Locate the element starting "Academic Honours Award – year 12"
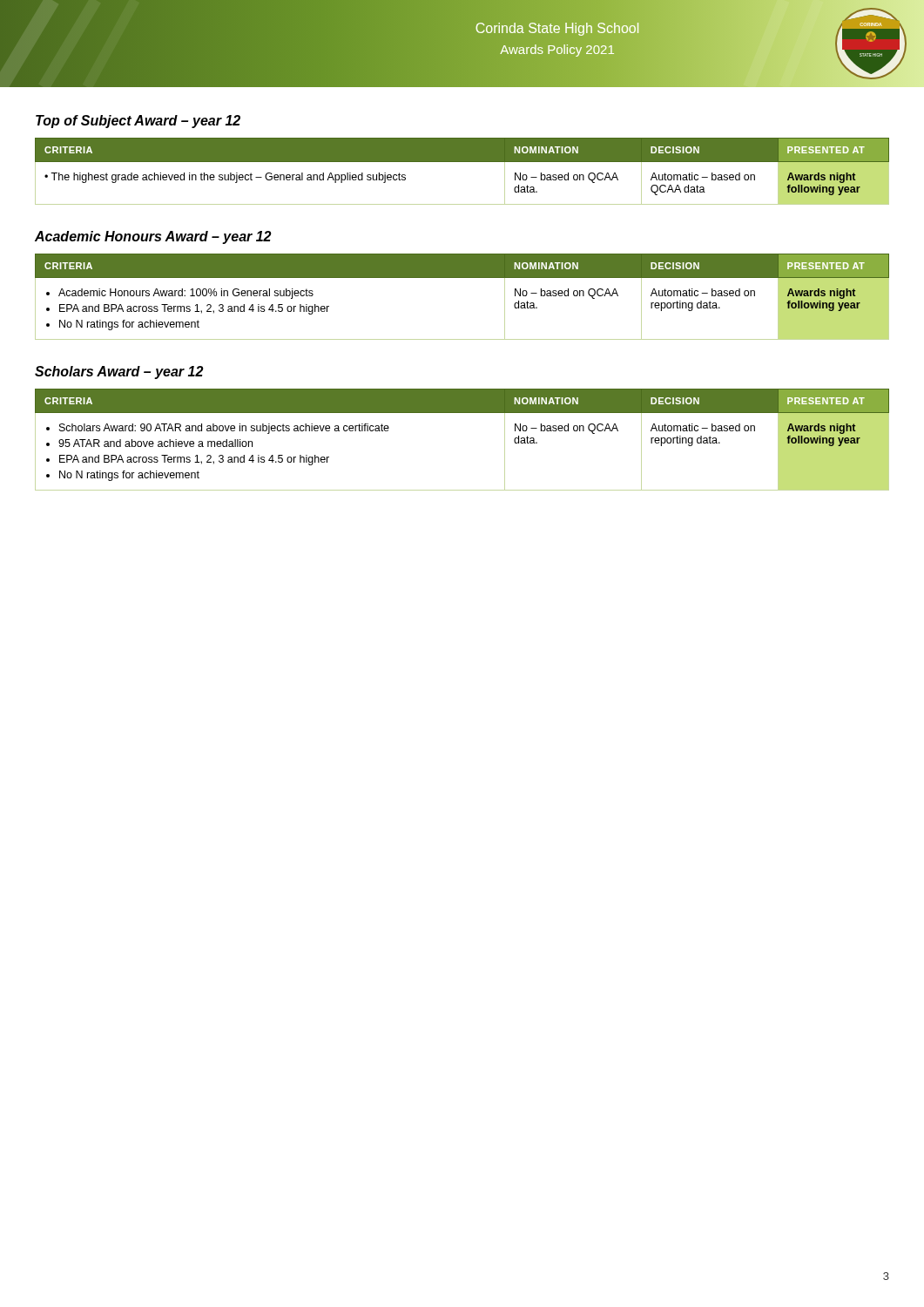The image size is (924, 1307). 153,237
